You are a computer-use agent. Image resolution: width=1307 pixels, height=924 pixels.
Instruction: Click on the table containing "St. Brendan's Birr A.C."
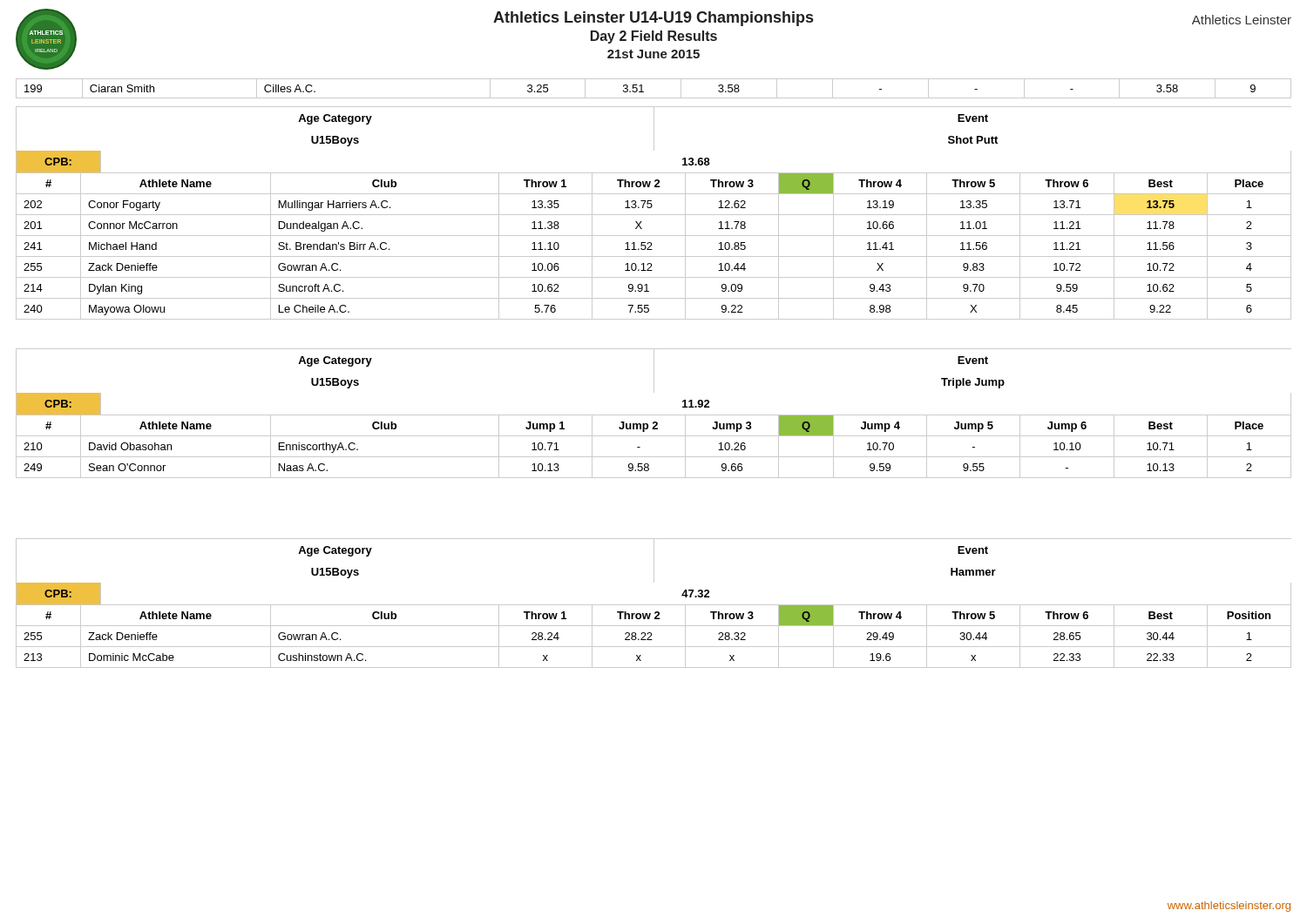pos(654,213)
